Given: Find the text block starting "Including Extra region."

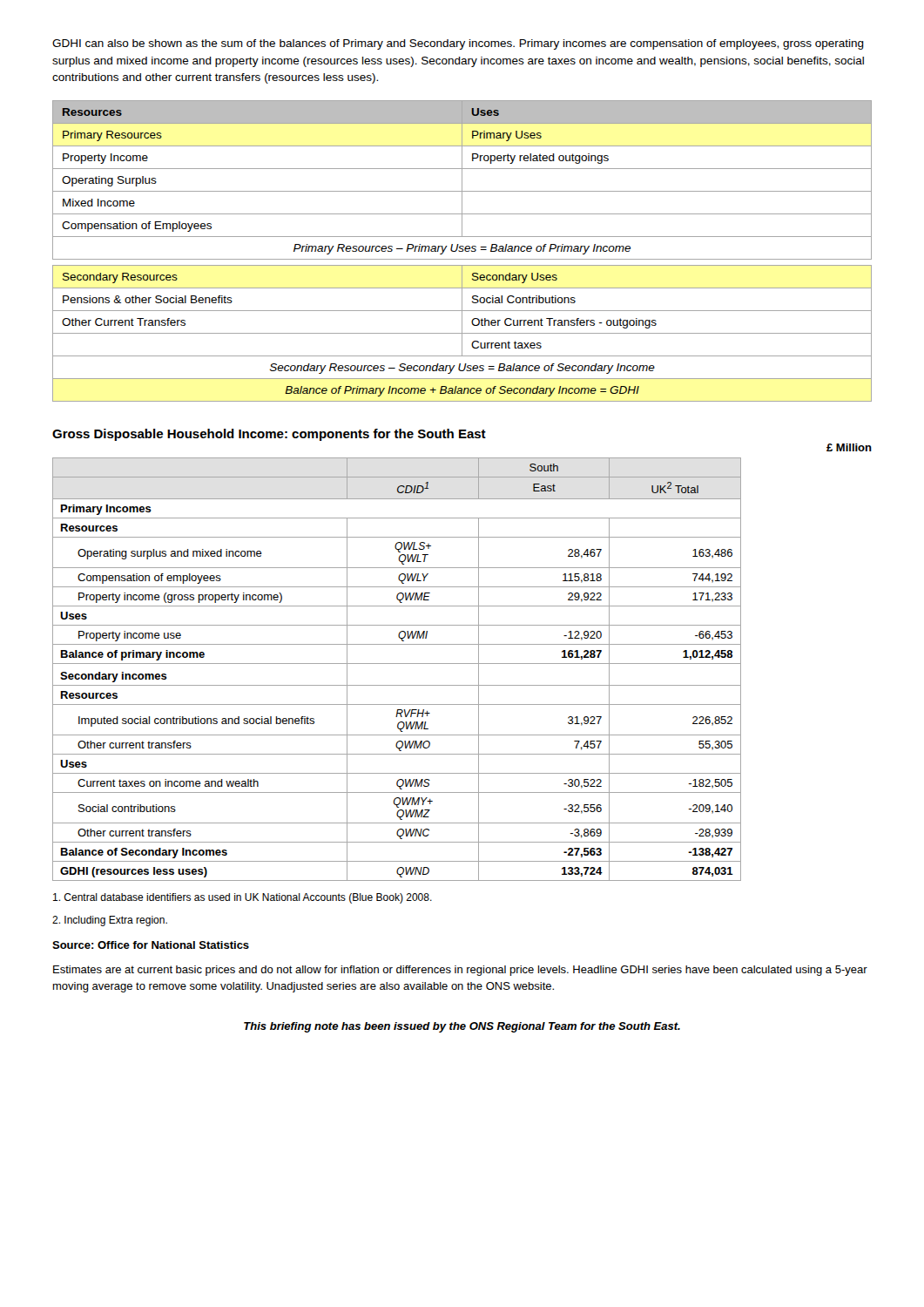Looking at the screenshot, I should pos(110,920).
